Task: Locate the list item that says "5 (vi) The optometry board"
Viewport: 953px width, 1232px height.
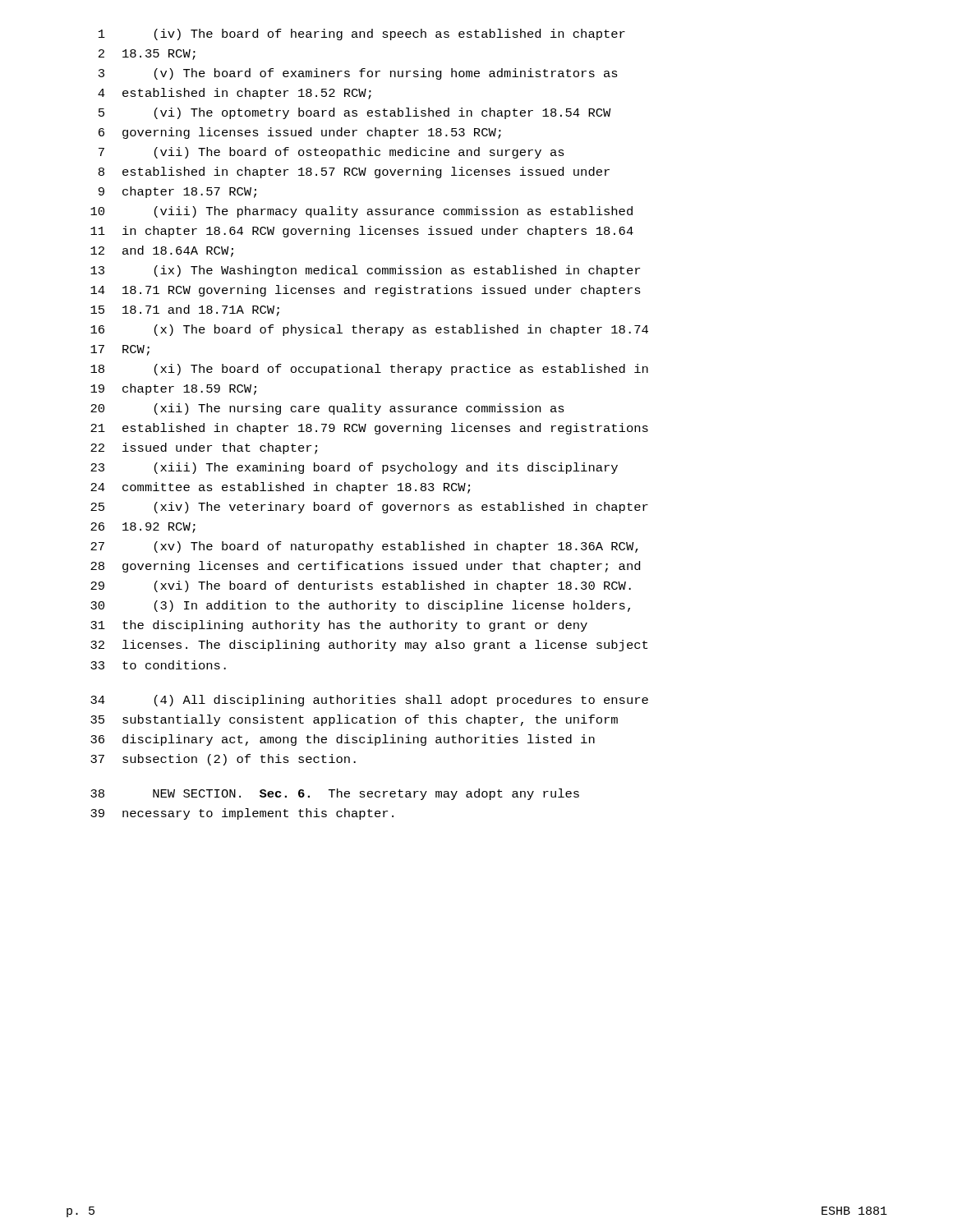Action: pos(476,123)
